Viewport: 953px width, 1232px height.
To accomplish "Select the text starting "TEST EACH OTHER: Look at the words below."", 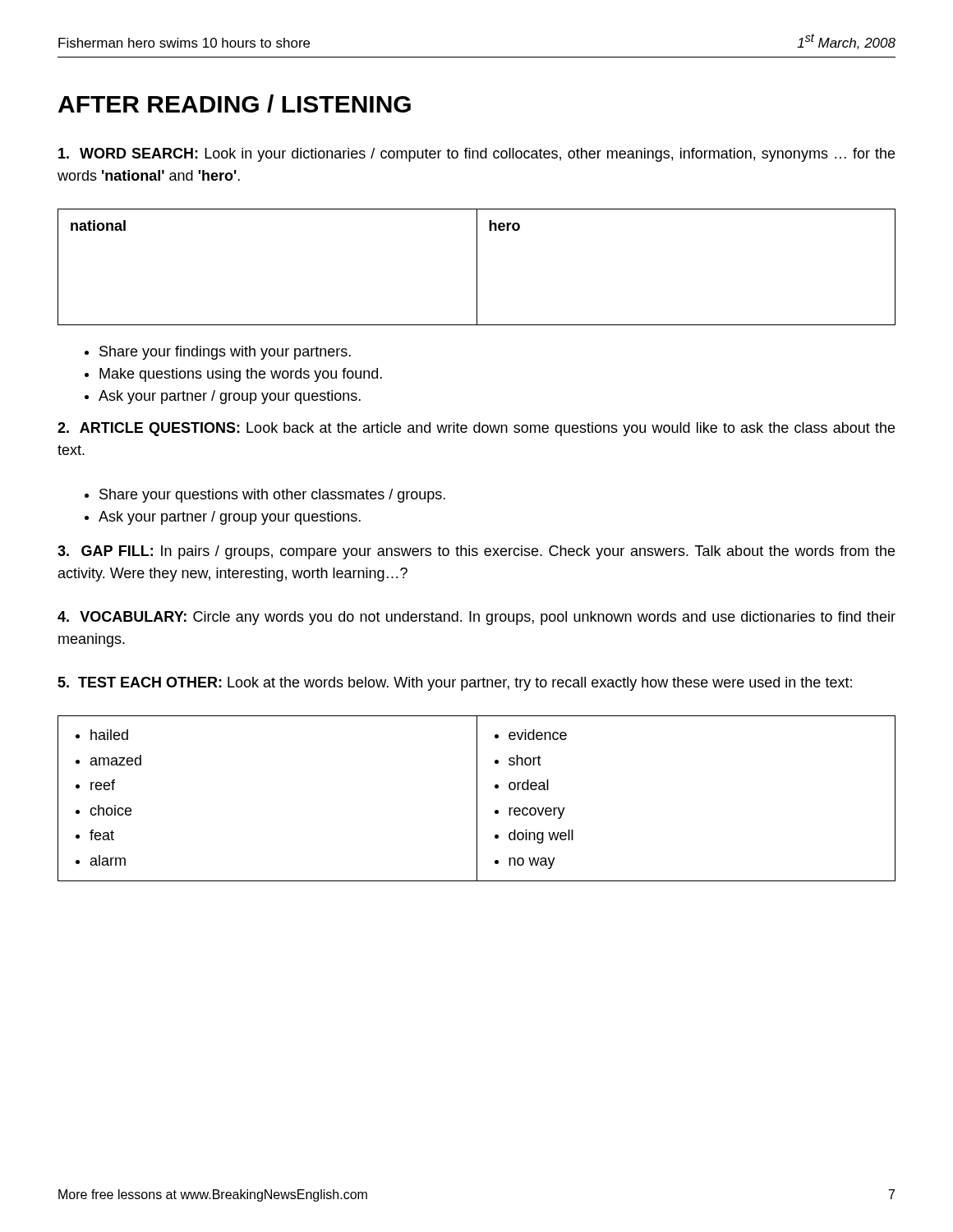I will pyautogui.click(x=476, y=683).
